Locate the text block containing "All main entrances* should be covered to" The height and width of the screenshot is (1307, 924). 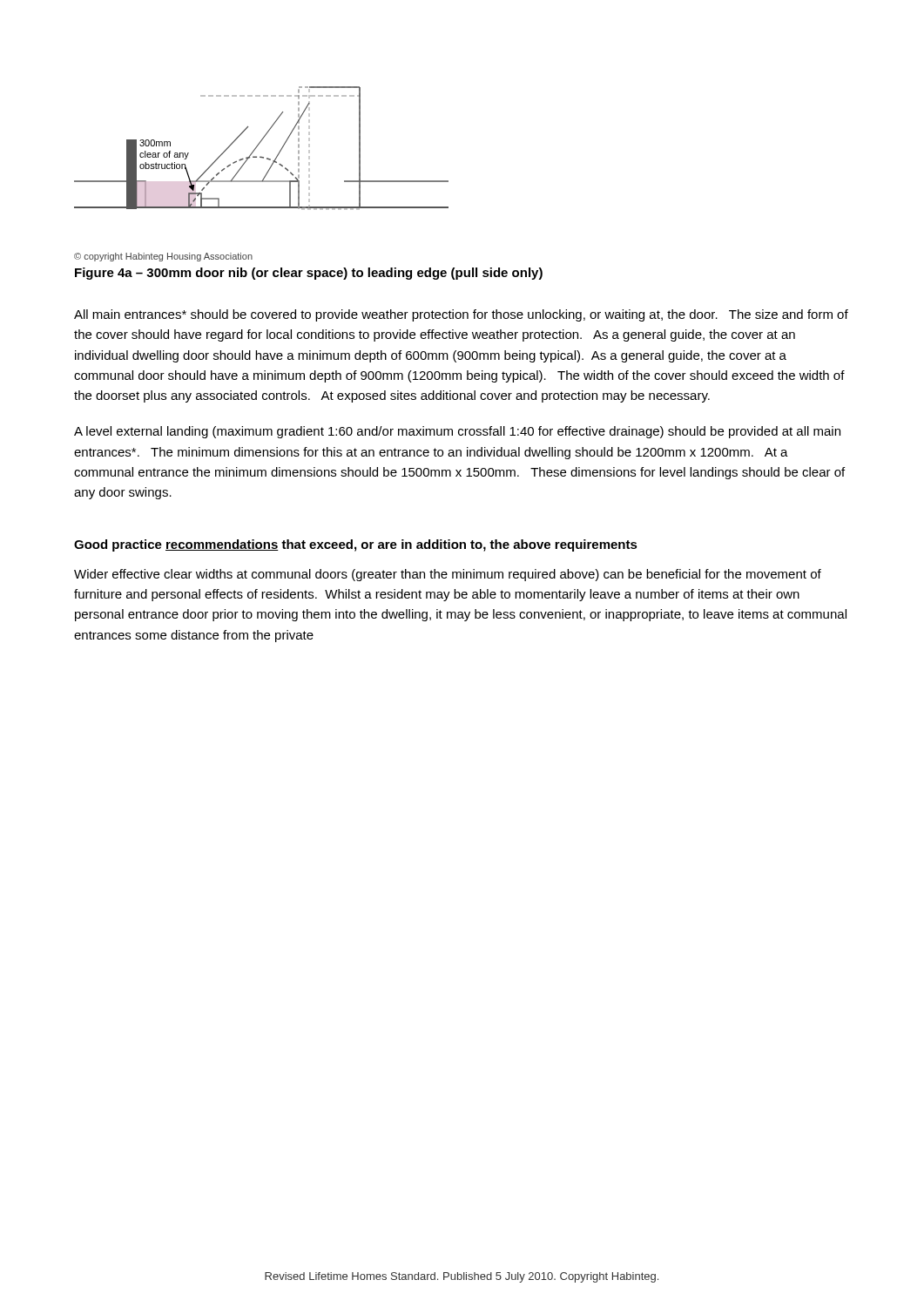(461, 355)
